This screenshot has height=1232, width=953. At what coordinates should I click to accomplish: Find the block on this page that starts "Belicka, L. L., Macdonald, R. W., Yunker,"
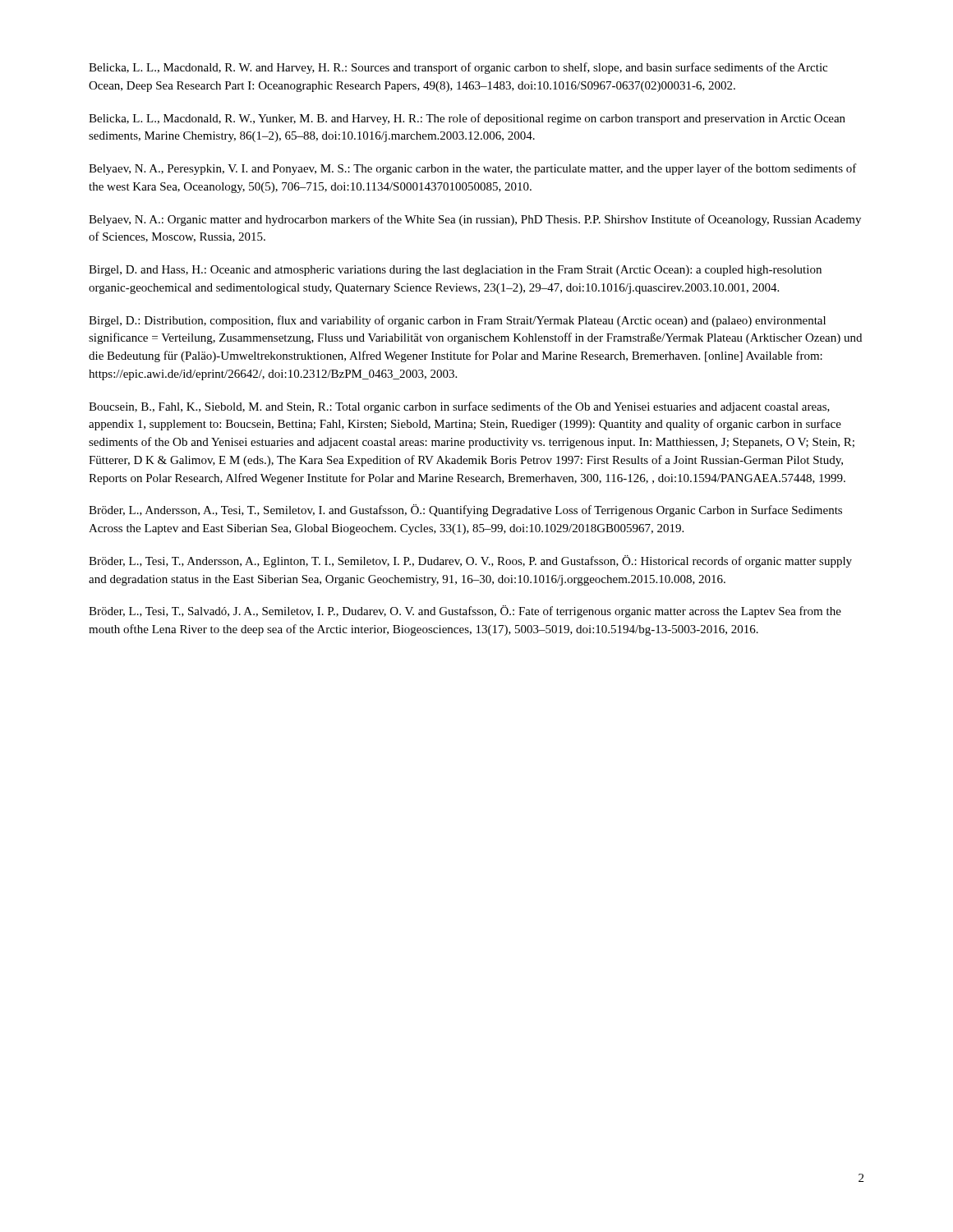[467, 127]
